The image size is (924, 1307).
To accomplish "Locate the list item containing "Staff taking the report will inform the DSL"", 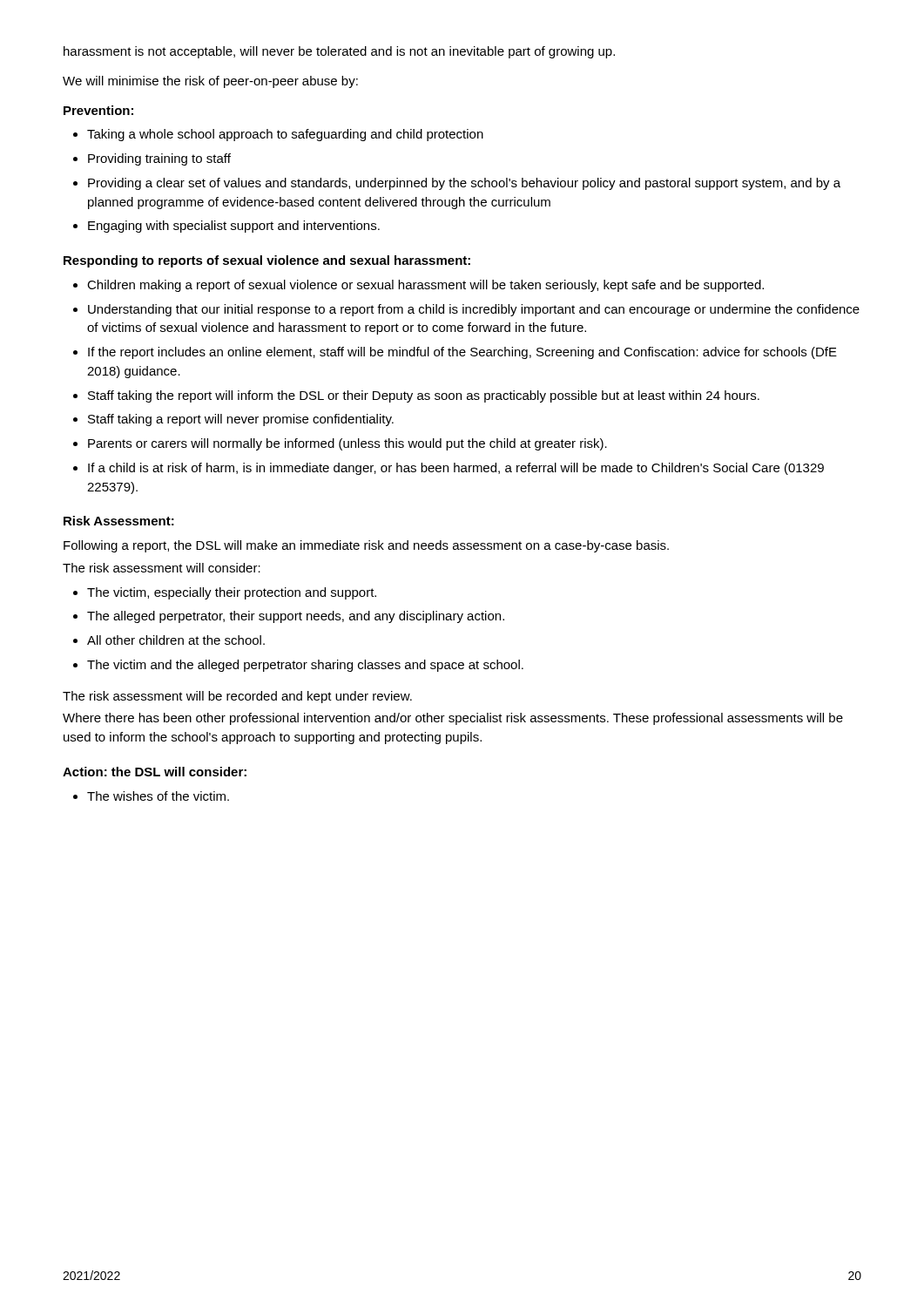I will 424,395.
